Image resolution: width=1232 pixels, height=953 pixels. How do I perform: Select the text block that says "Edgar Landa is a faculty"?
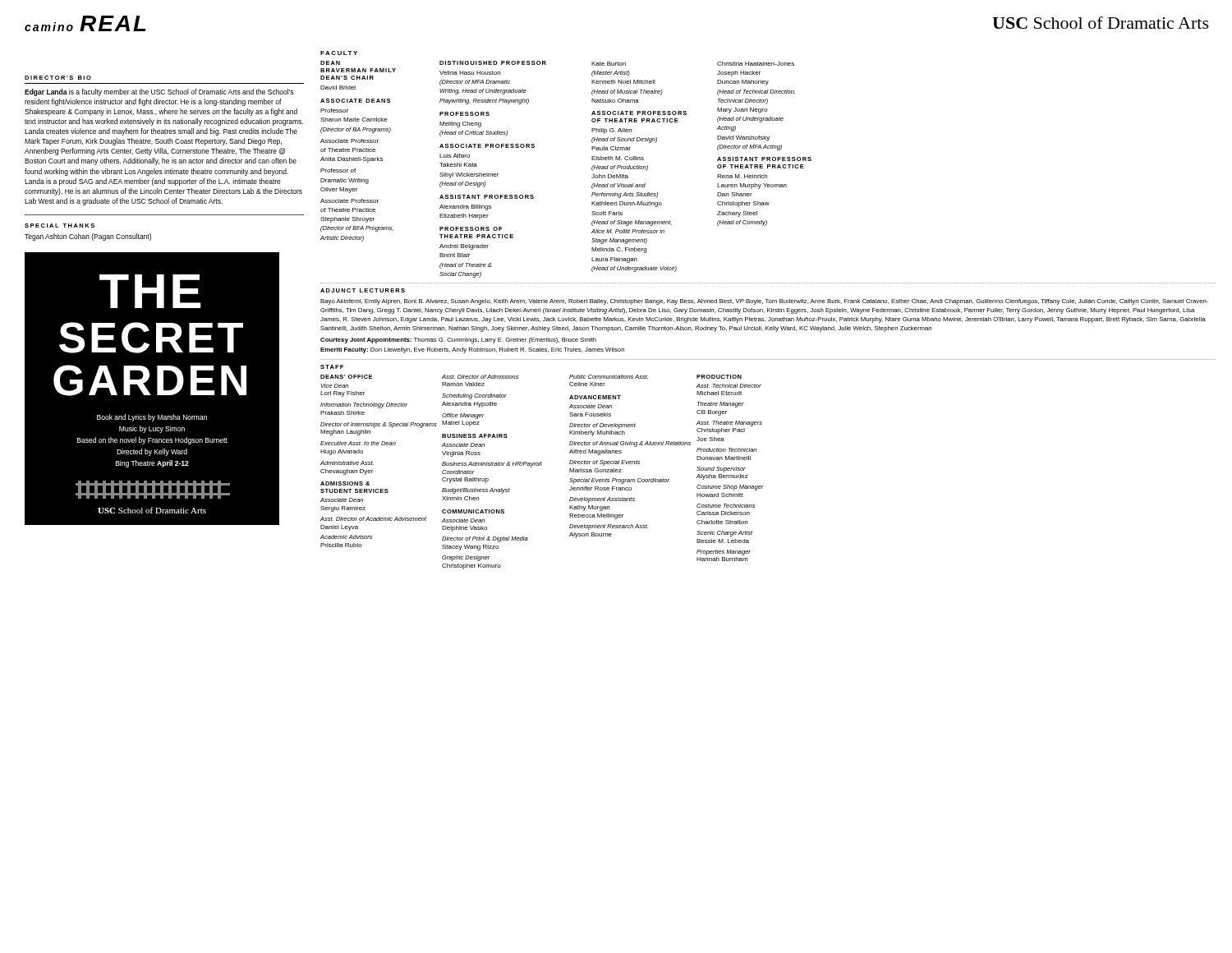(164, 146)
